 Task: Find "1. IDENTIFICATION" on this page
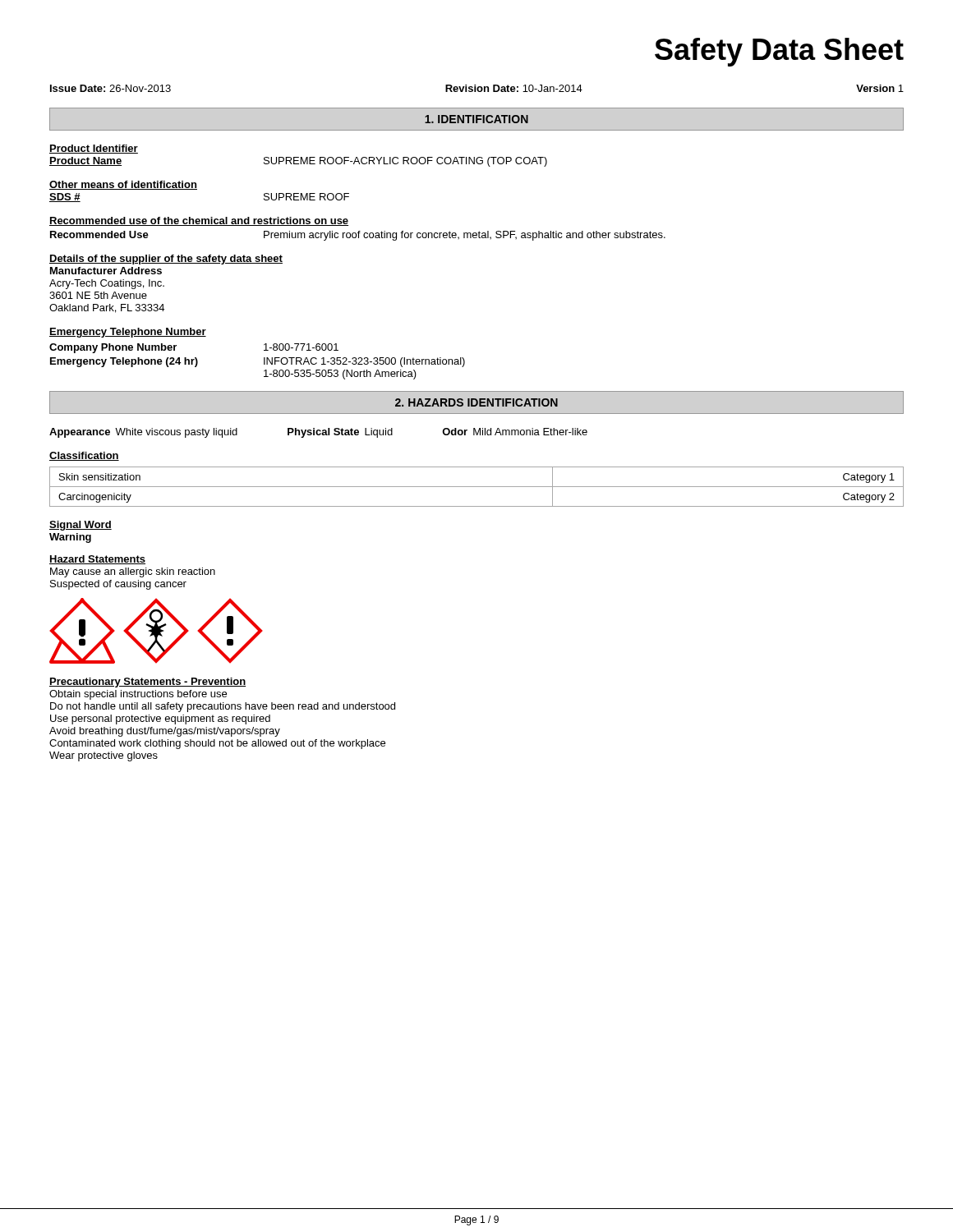[x=476, y=119]
